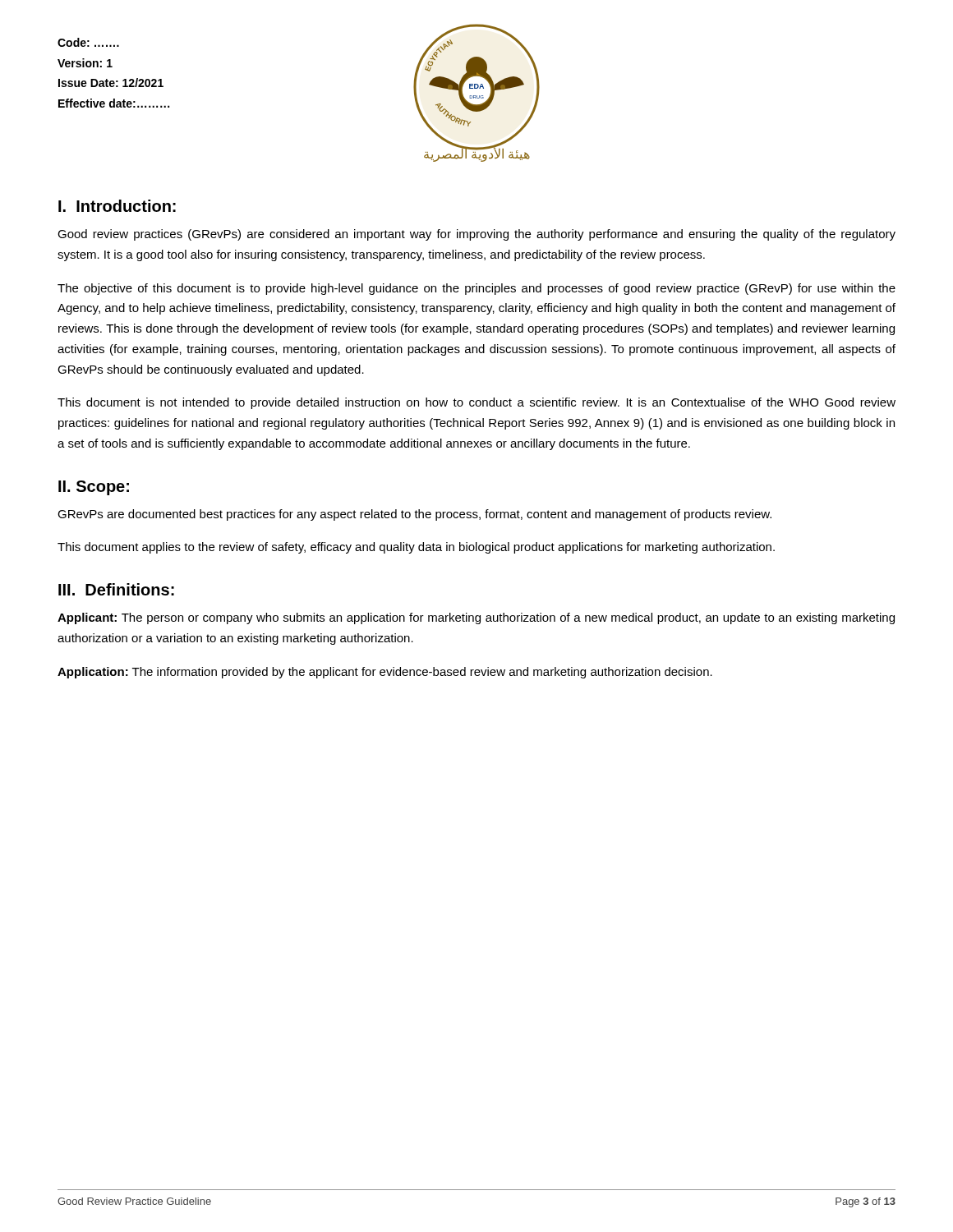
Task: Point to the block beginning "Applicant: The person or company"
Action: pos(476,627)
